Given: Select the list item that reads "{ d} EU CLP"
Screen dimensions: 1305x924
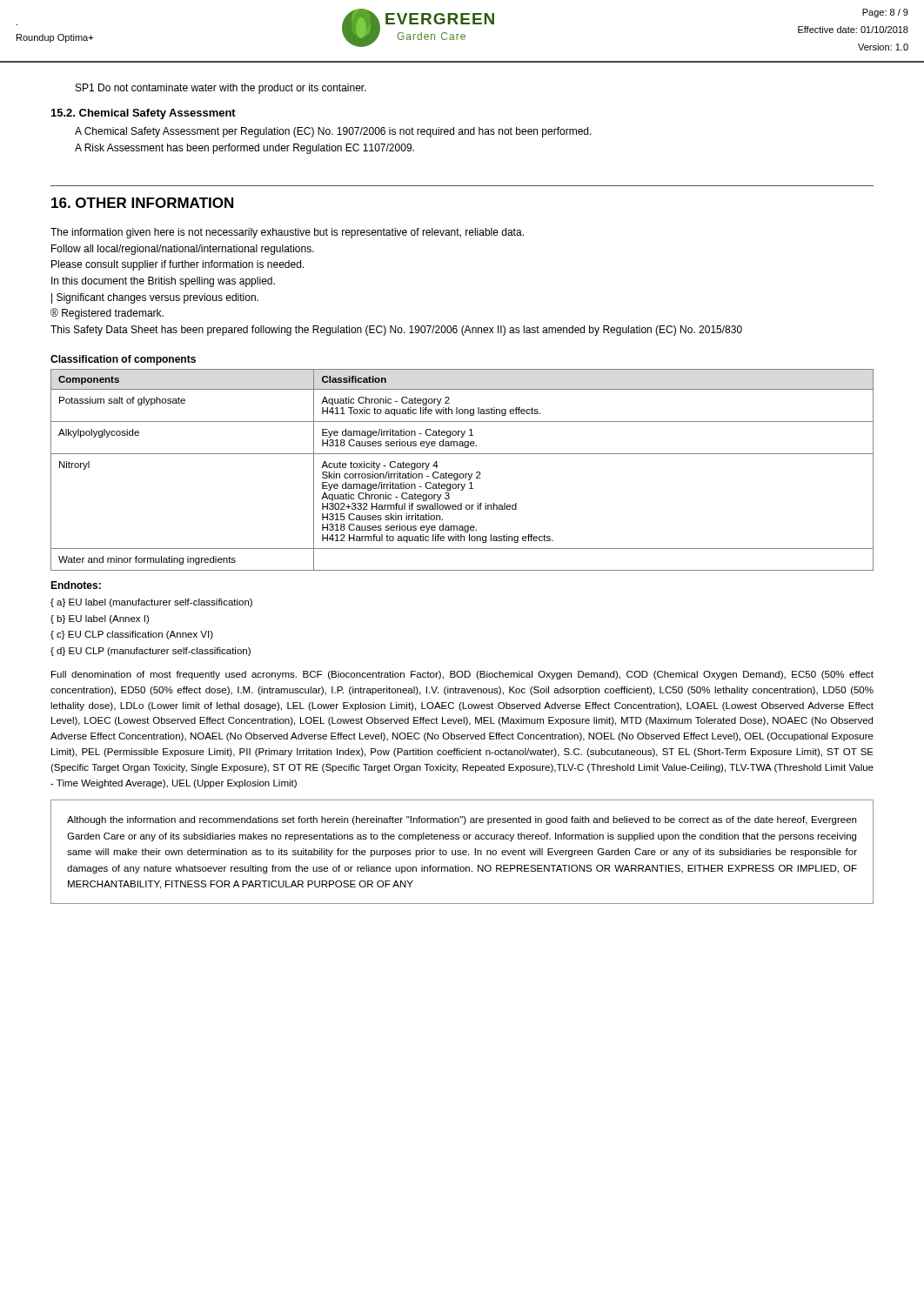Looking at the screenshot, I should click(151, 650).
